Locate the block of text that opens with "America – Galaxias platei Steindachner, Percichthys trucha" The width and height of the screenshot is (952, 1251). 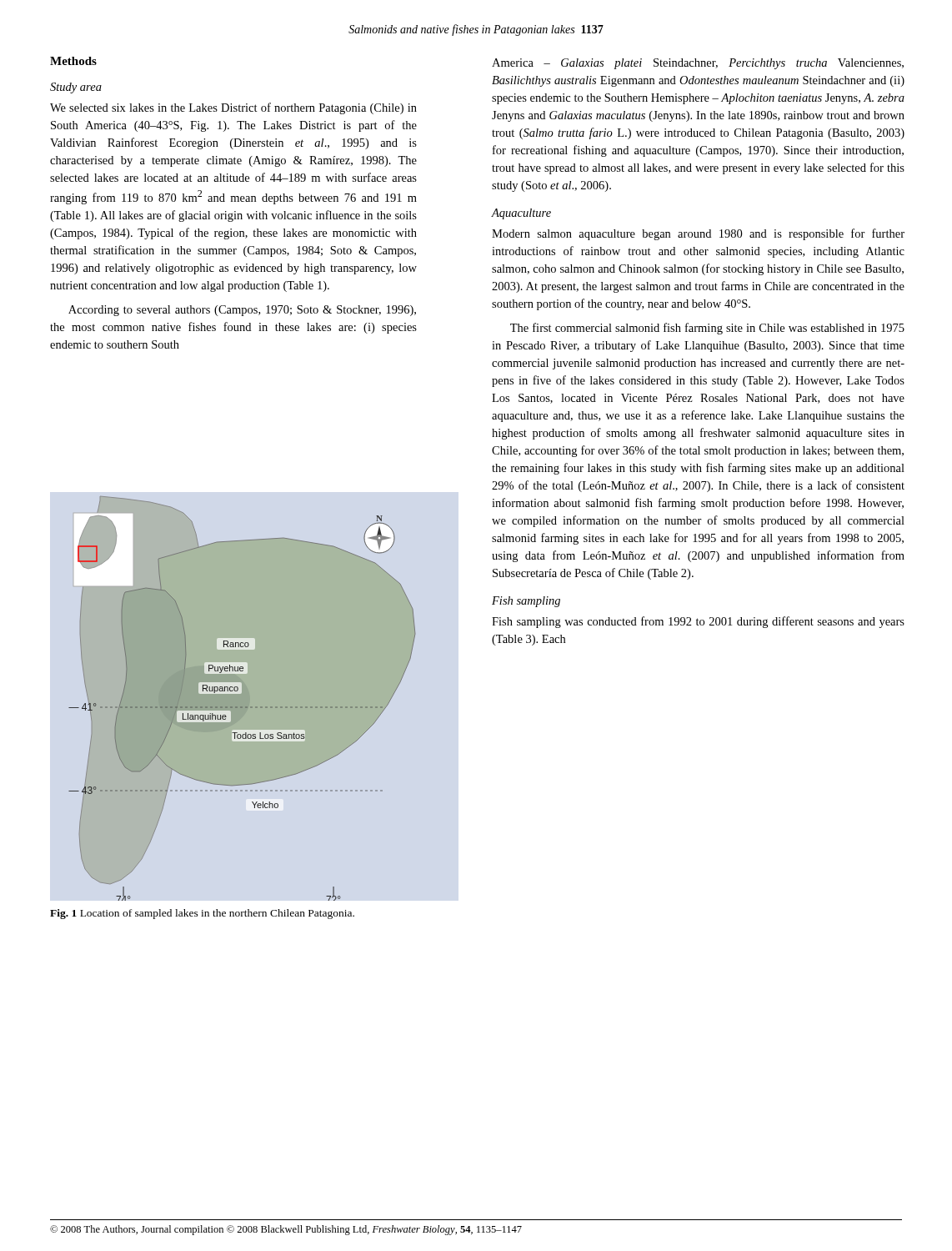coord(698,124)
